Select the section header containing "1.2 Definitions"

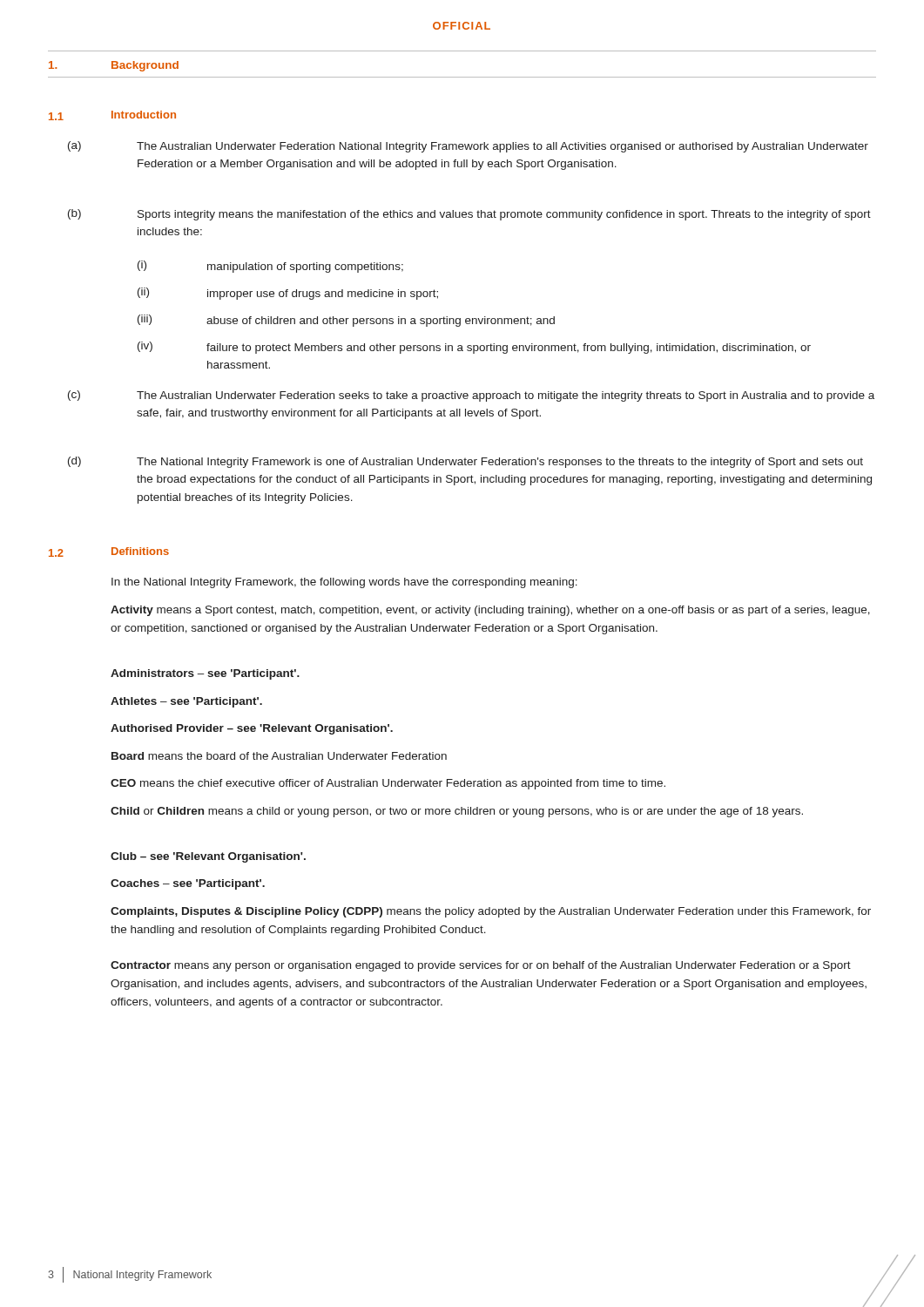[x=109, y=552]
